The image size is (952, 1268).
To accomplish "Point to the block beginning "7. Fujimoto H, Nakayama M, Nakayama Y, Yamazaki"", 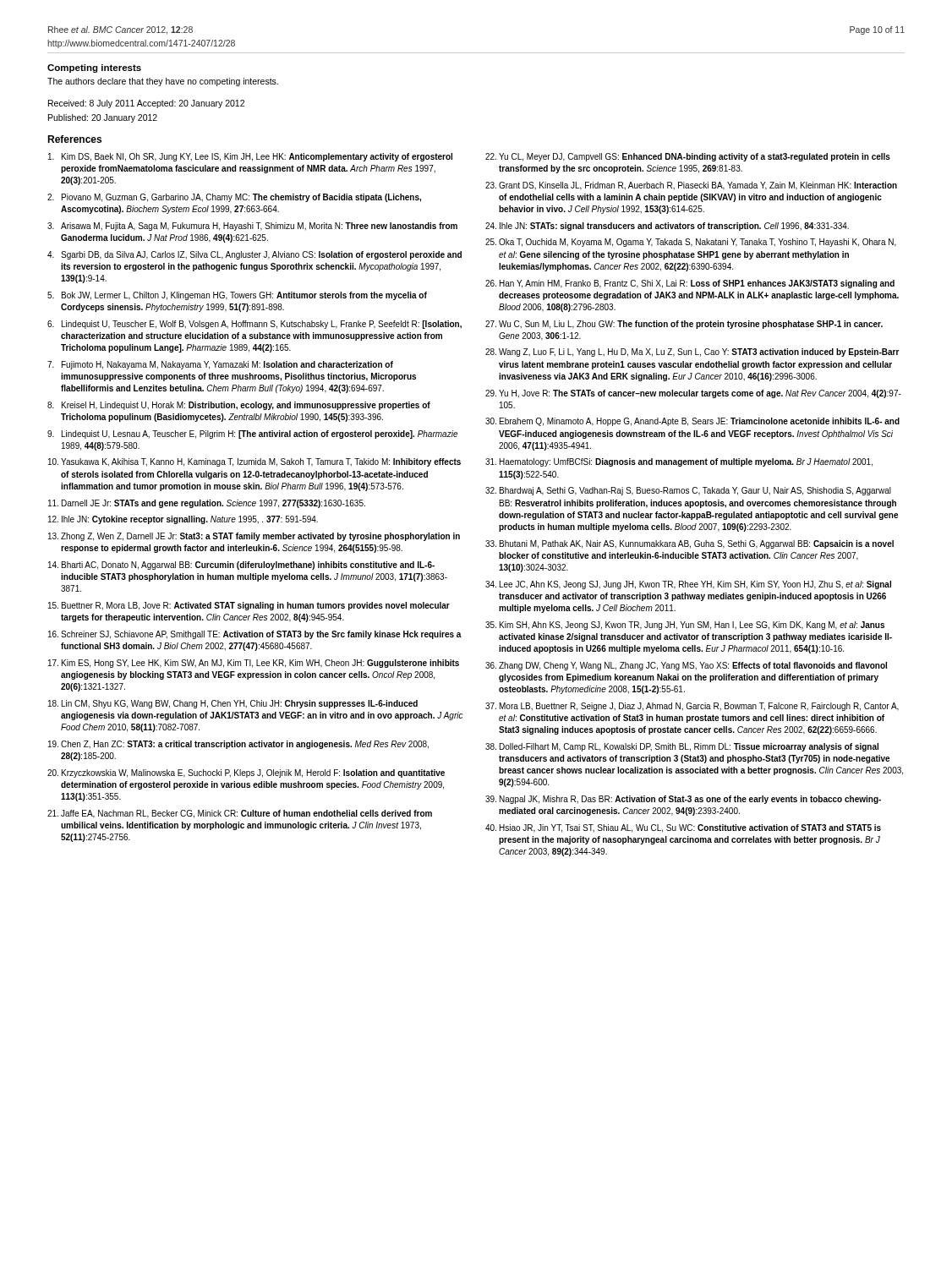I will [x=257, y=377].
